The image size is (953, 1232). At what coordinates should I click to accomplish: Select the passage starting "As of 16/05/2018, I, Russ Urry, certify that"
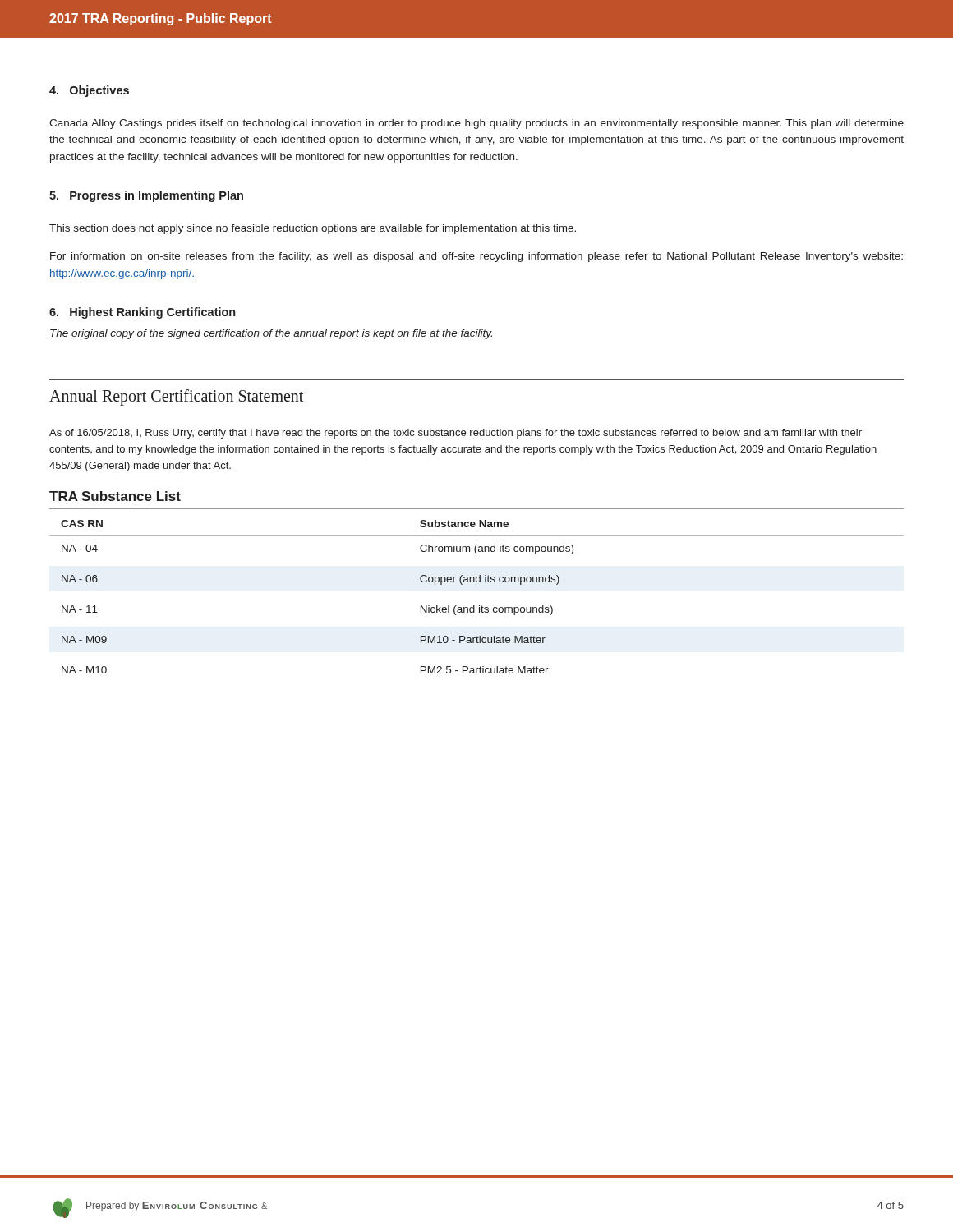[x=476, y=449]
